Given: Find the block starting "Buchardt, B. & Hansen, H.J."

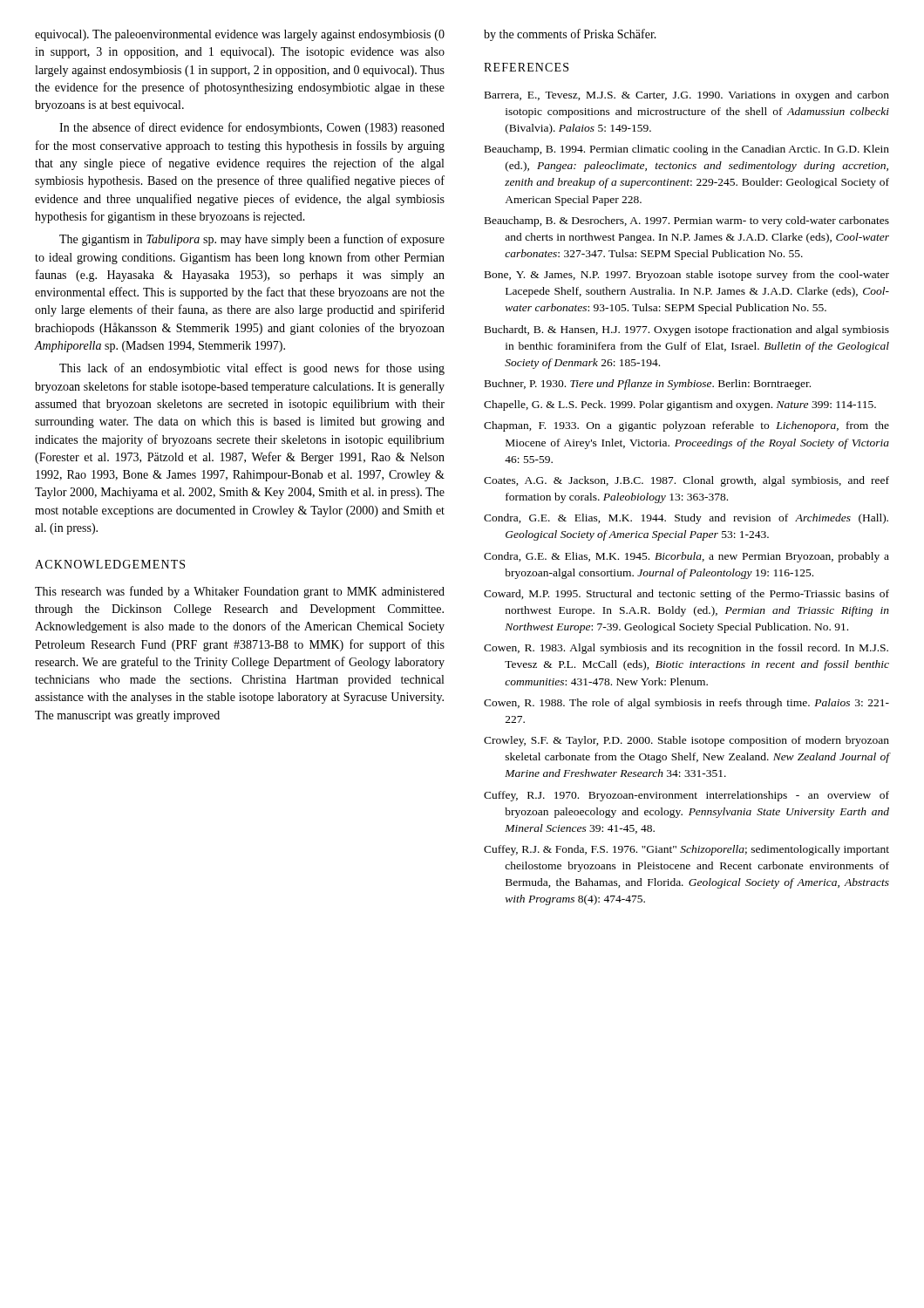Looking at the screenshot, I should click(x=686, y=346).
